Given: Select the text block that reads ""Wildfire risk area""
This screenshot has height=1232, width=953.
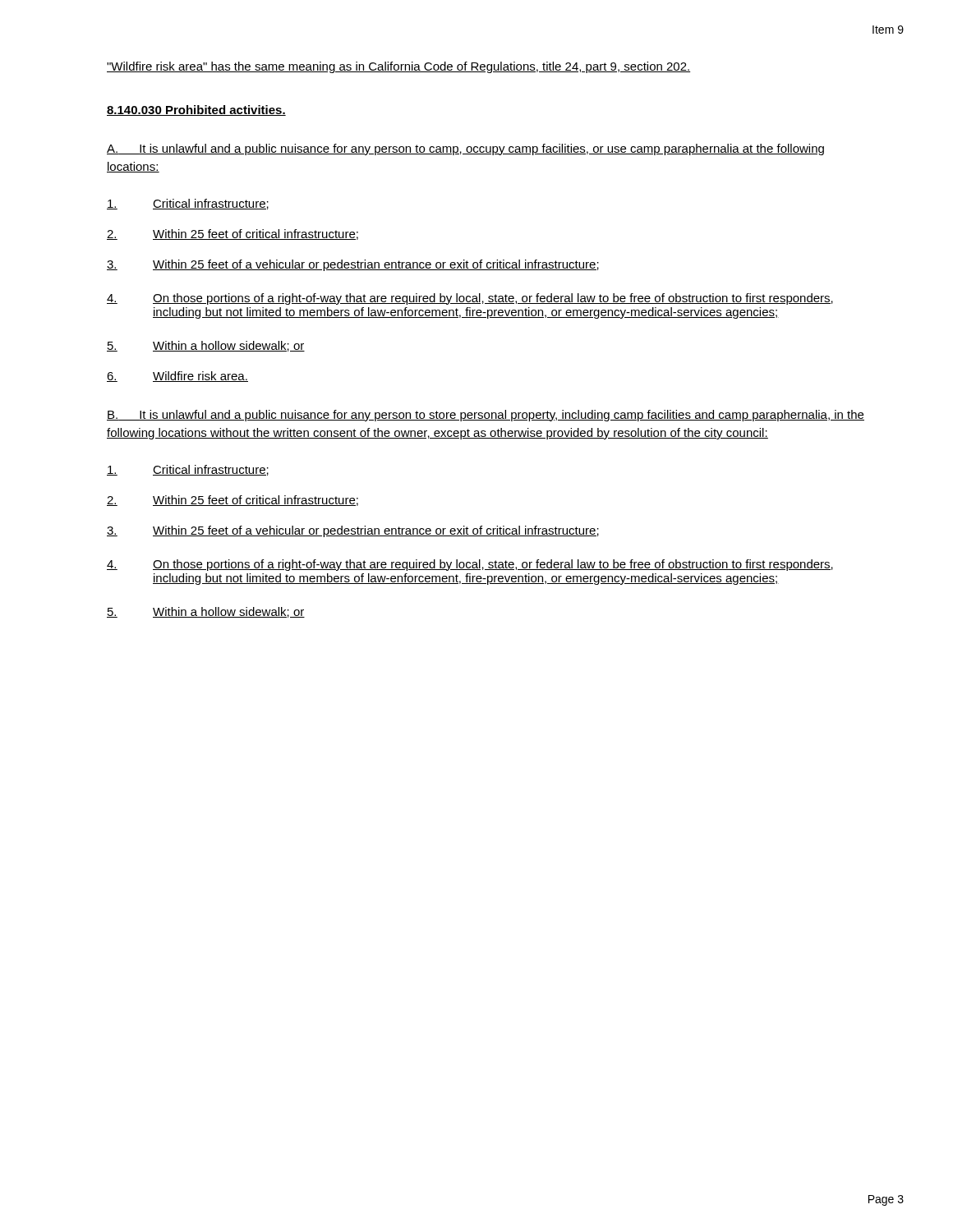Looking at the screenshot, I should pyautogui.click(x=399, y=66).
